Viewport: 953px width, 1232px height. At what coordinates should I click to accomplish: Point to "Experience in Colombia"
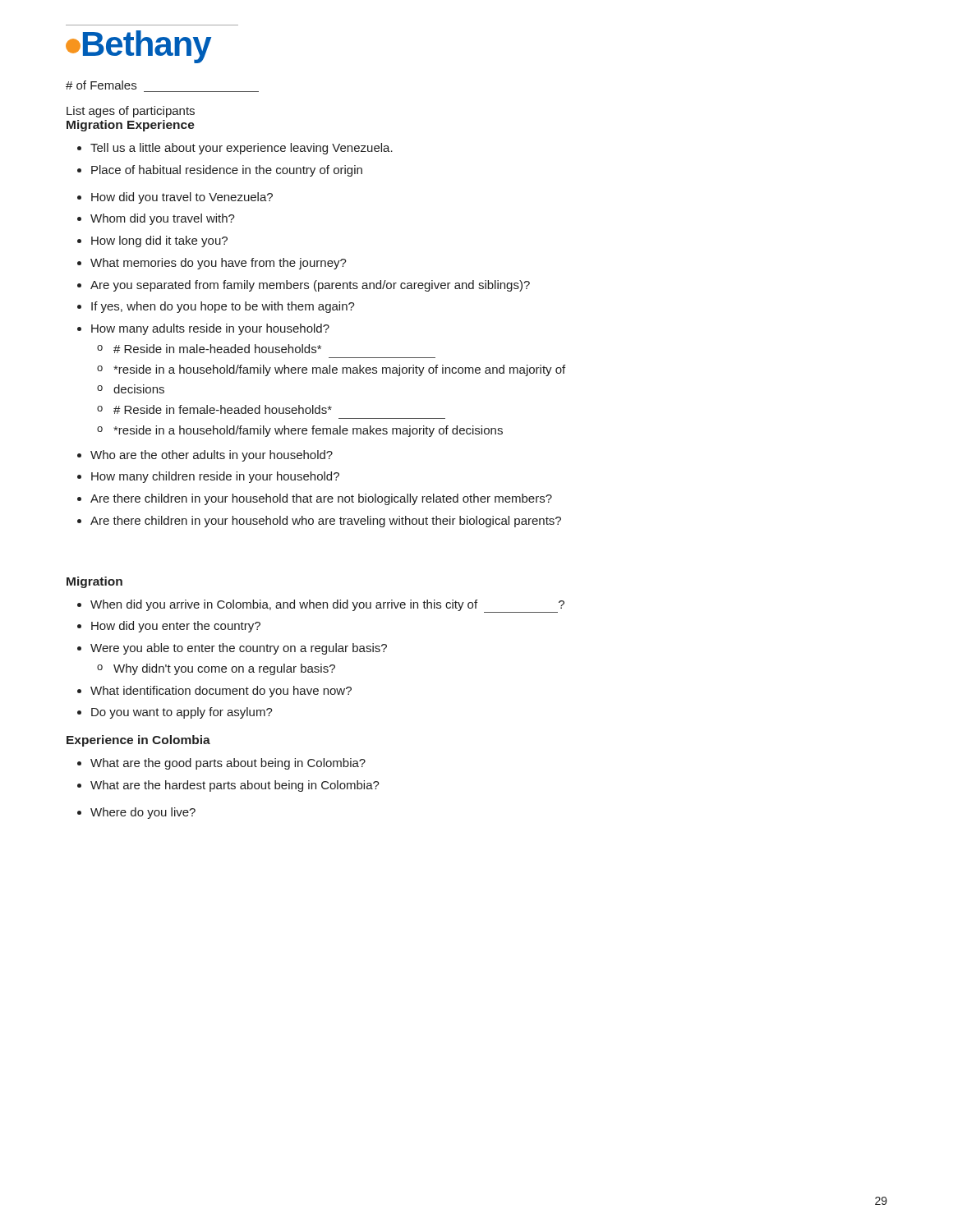[138, 740]
